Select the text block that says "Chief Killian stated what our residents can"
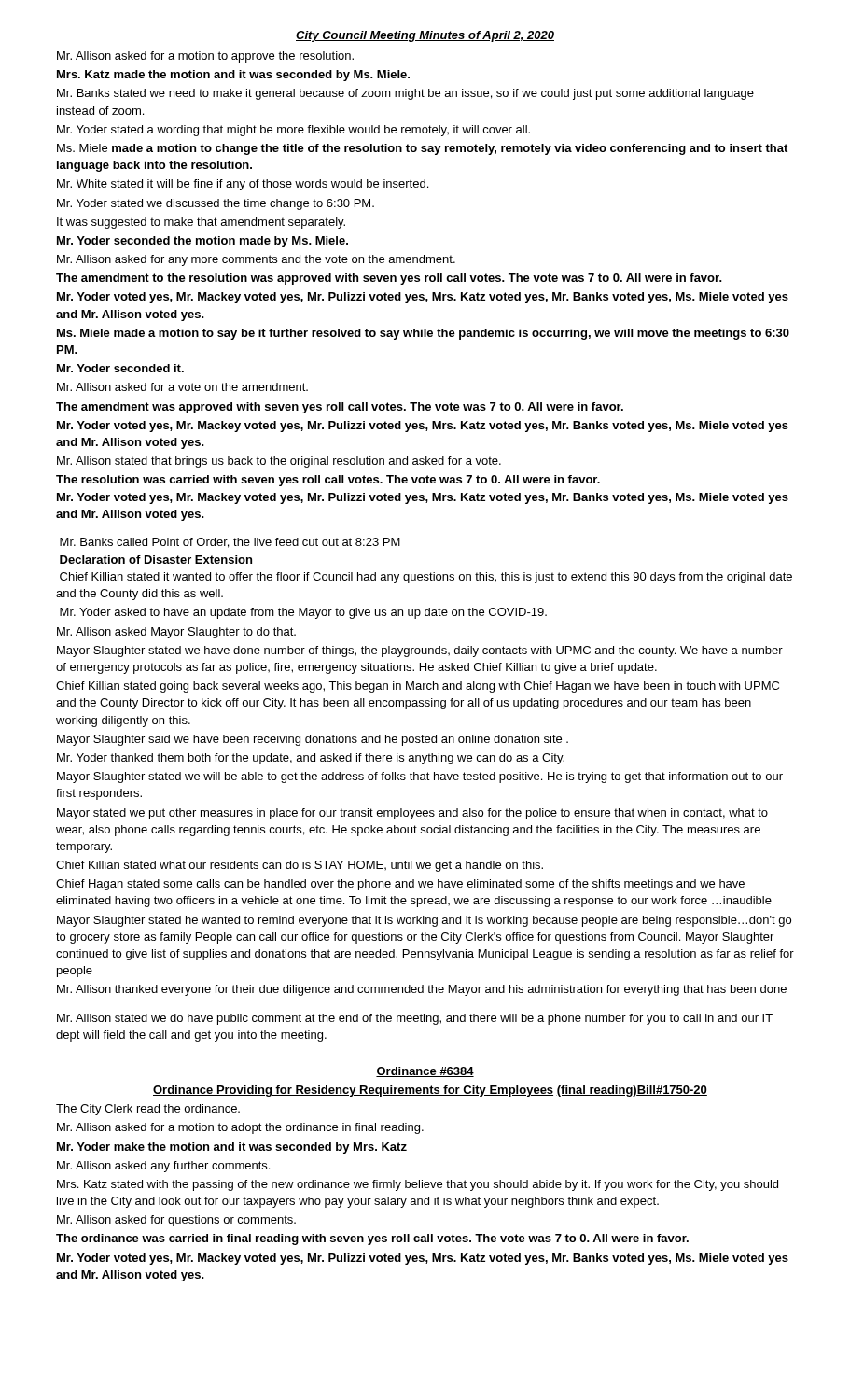 [x=425, y=865]
